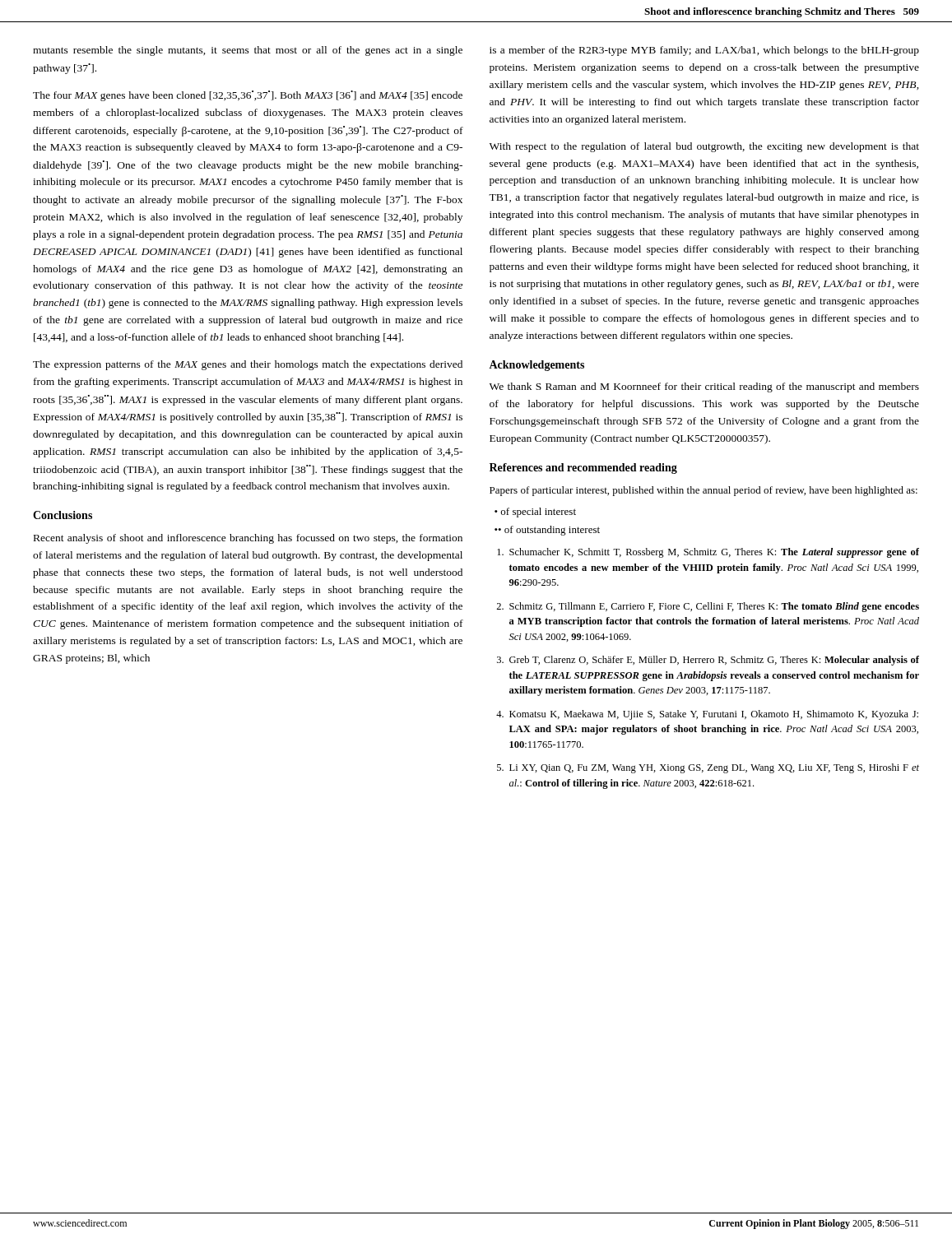Find the region starting "mutants resemble the single mutants, it seems that"
Image resolution: width=952 pixels, height=1234 pixels.
click(x=248, y=269)
